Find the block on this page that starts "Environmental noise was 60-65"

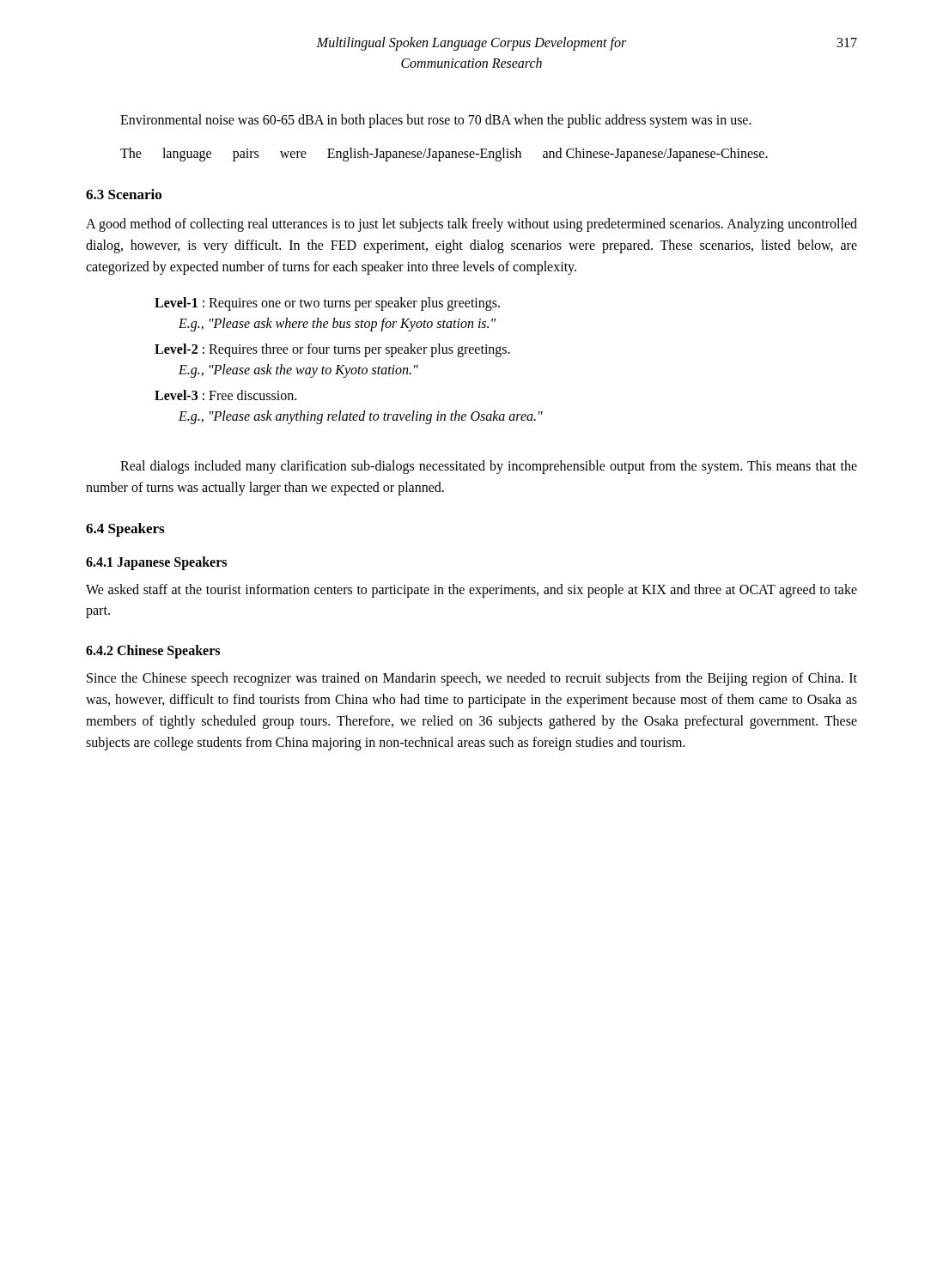(436, 120)
